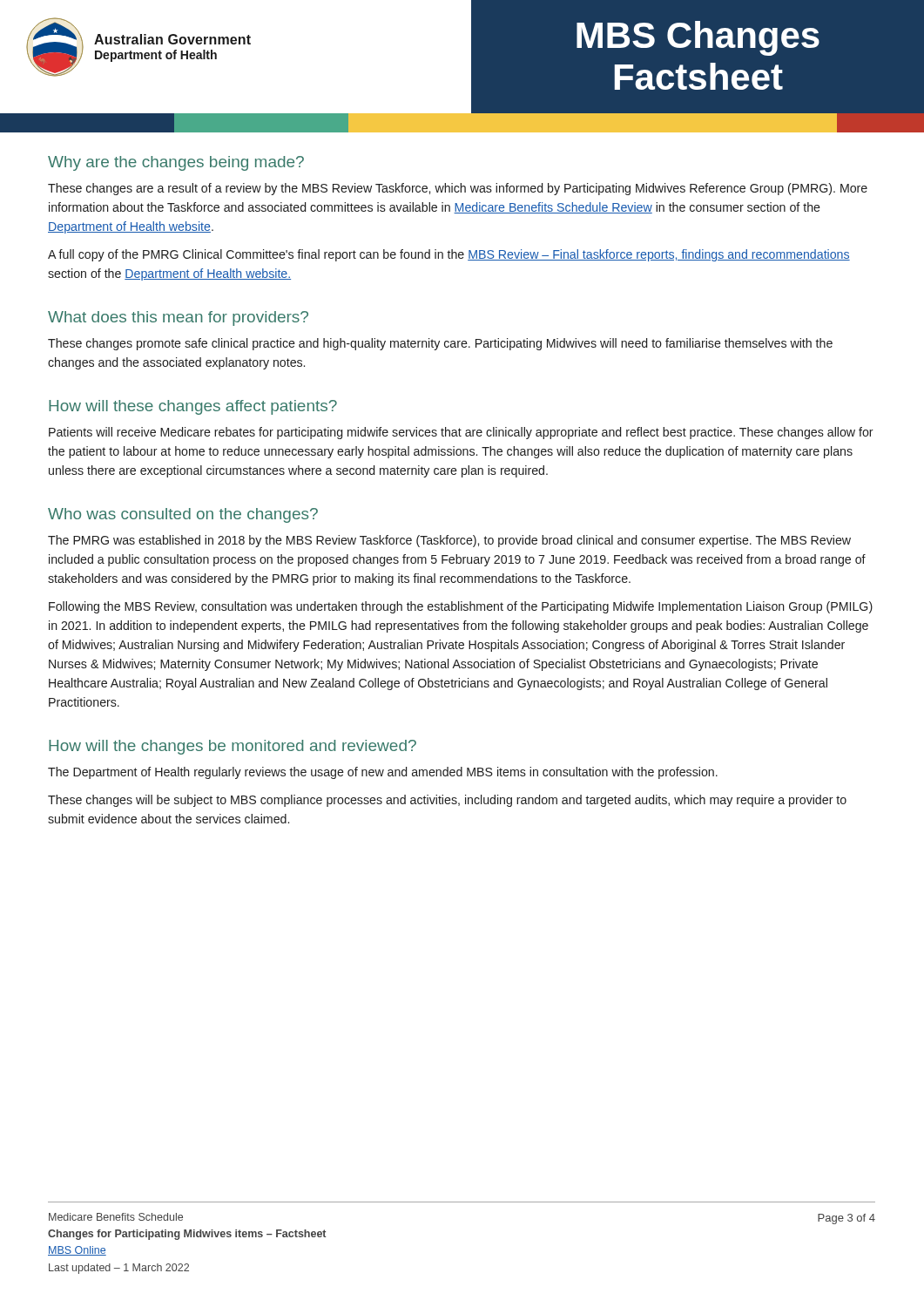Find the text block containing "These changes promote safe clinical practice and high-quality"
924x1307 pixels.
point(440,353)
